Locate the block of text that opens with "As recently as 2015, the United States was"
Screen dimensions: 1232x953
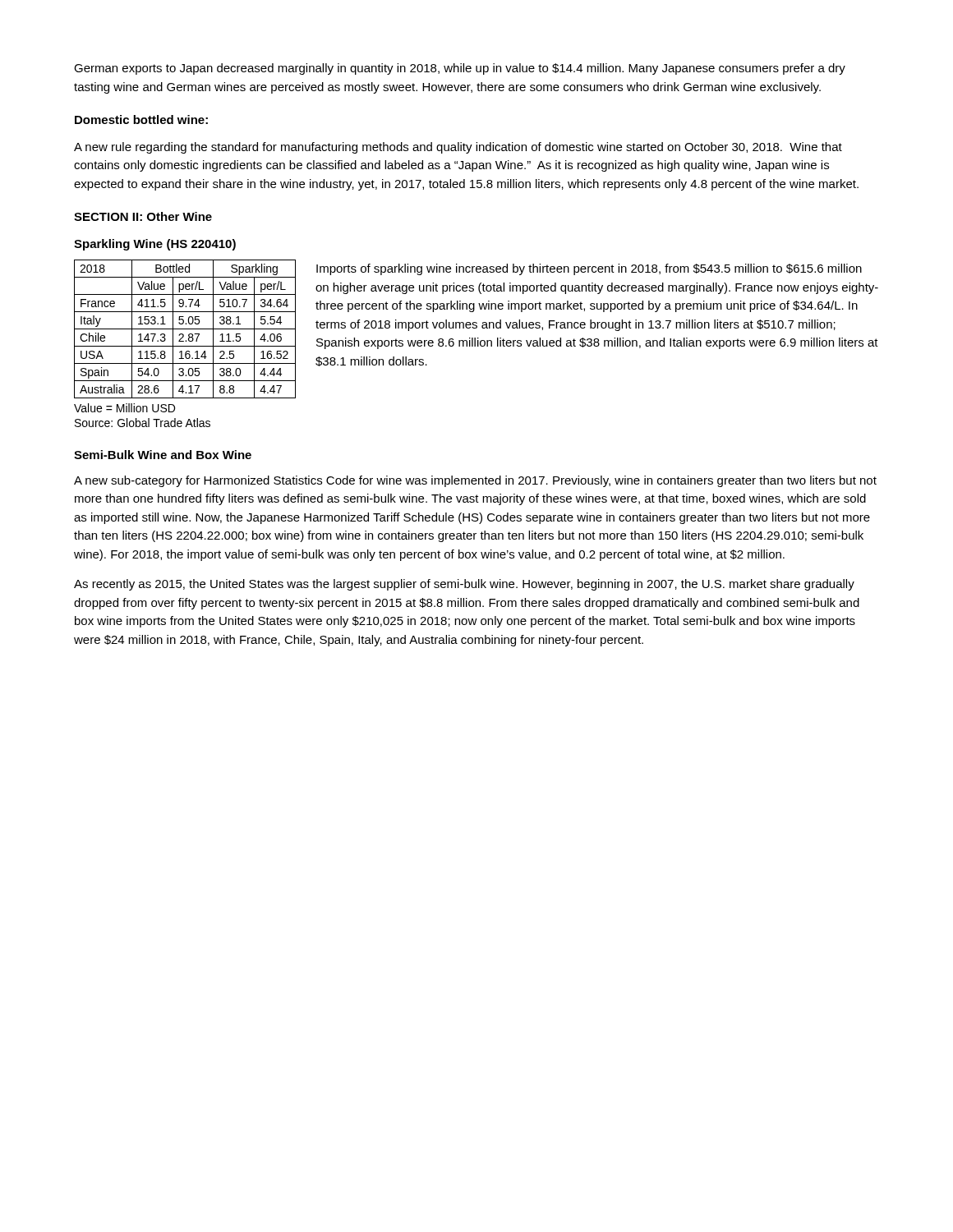pos(476,612)
